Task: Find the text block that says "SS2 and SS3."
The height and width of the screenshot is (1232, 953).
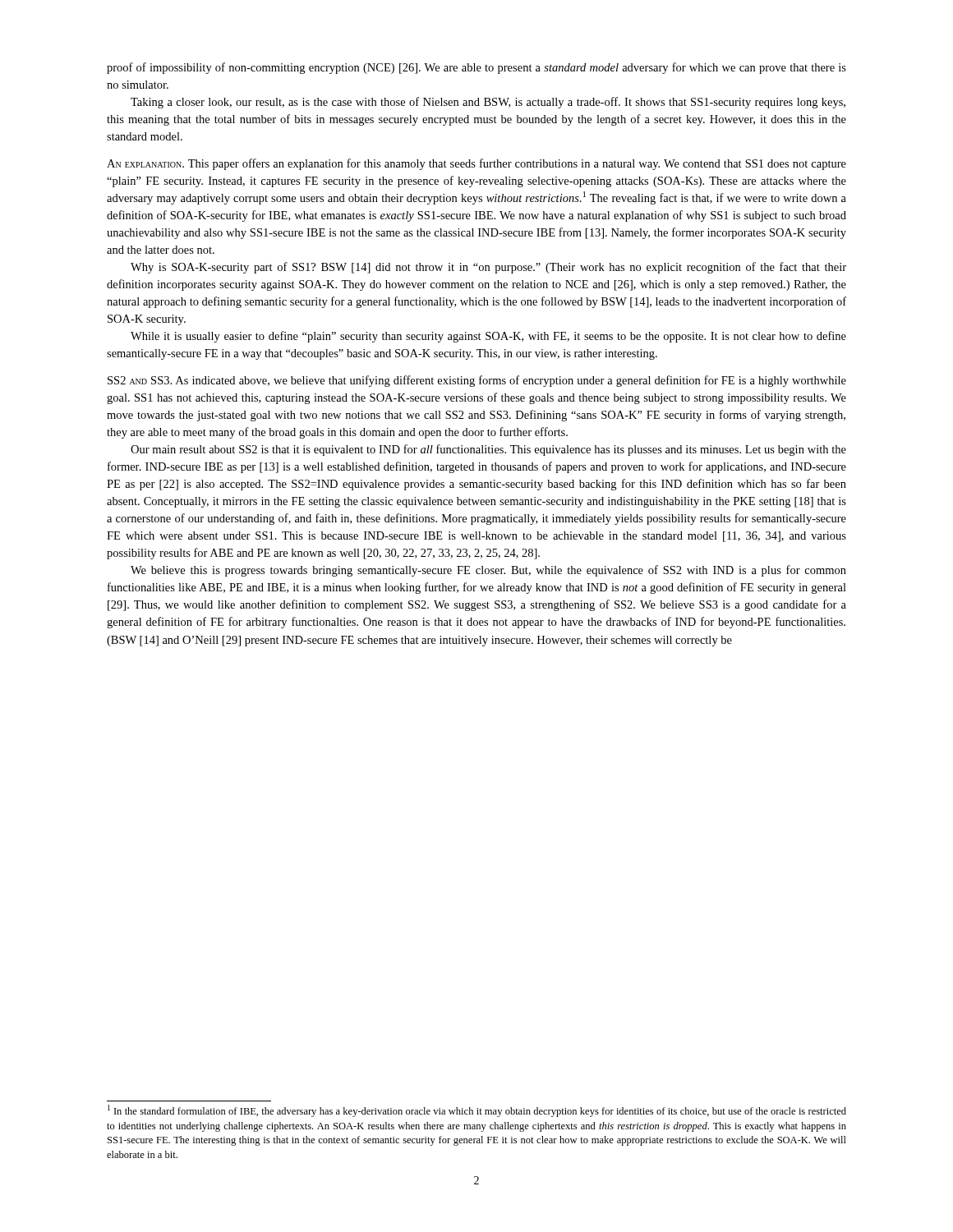Action: pyautogui.click(x=476, y=407)
